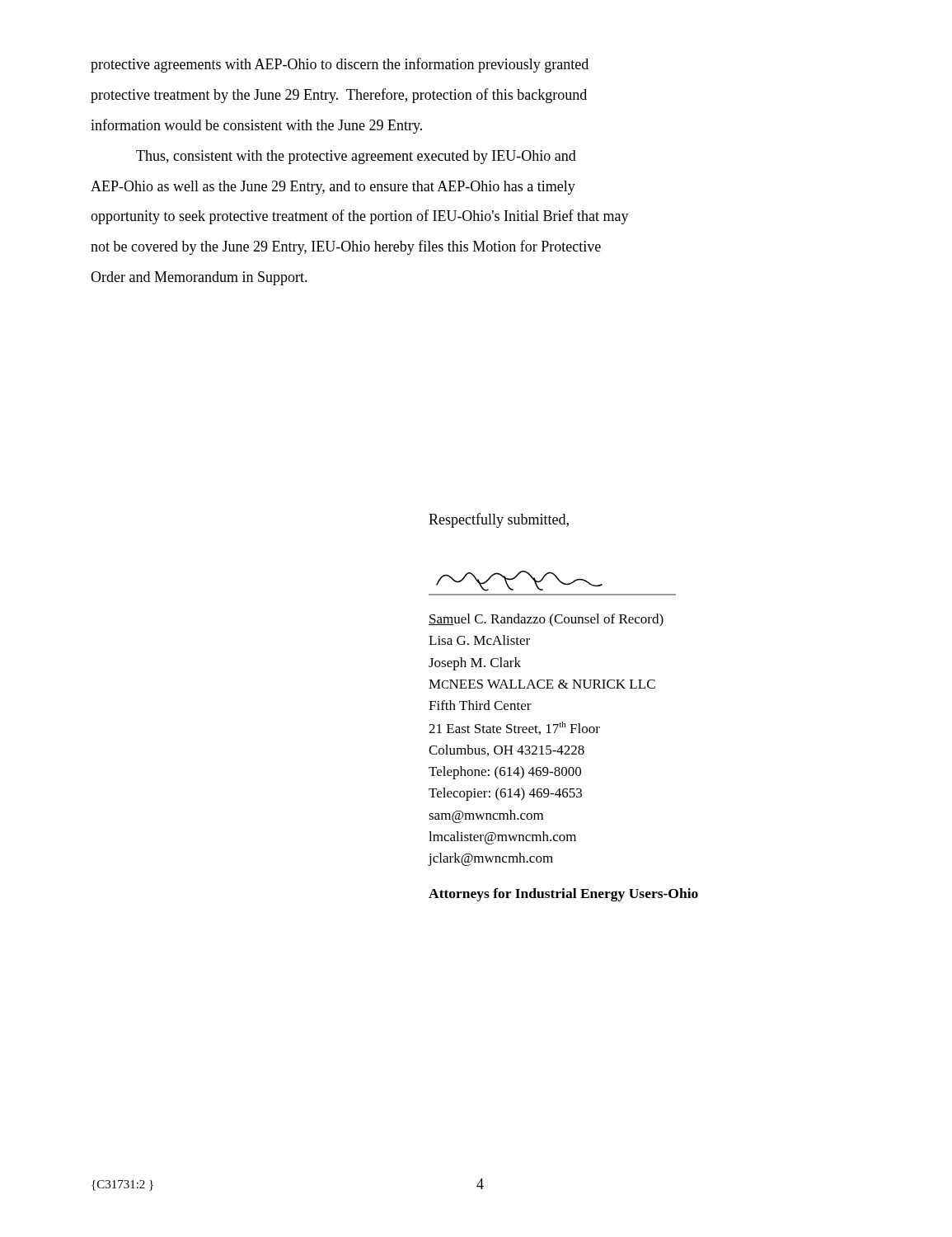Locate the text block starting "Thus, consistent with the protective agreement executed by"
Screen dimensions: 1237x952
coord(478,217)
